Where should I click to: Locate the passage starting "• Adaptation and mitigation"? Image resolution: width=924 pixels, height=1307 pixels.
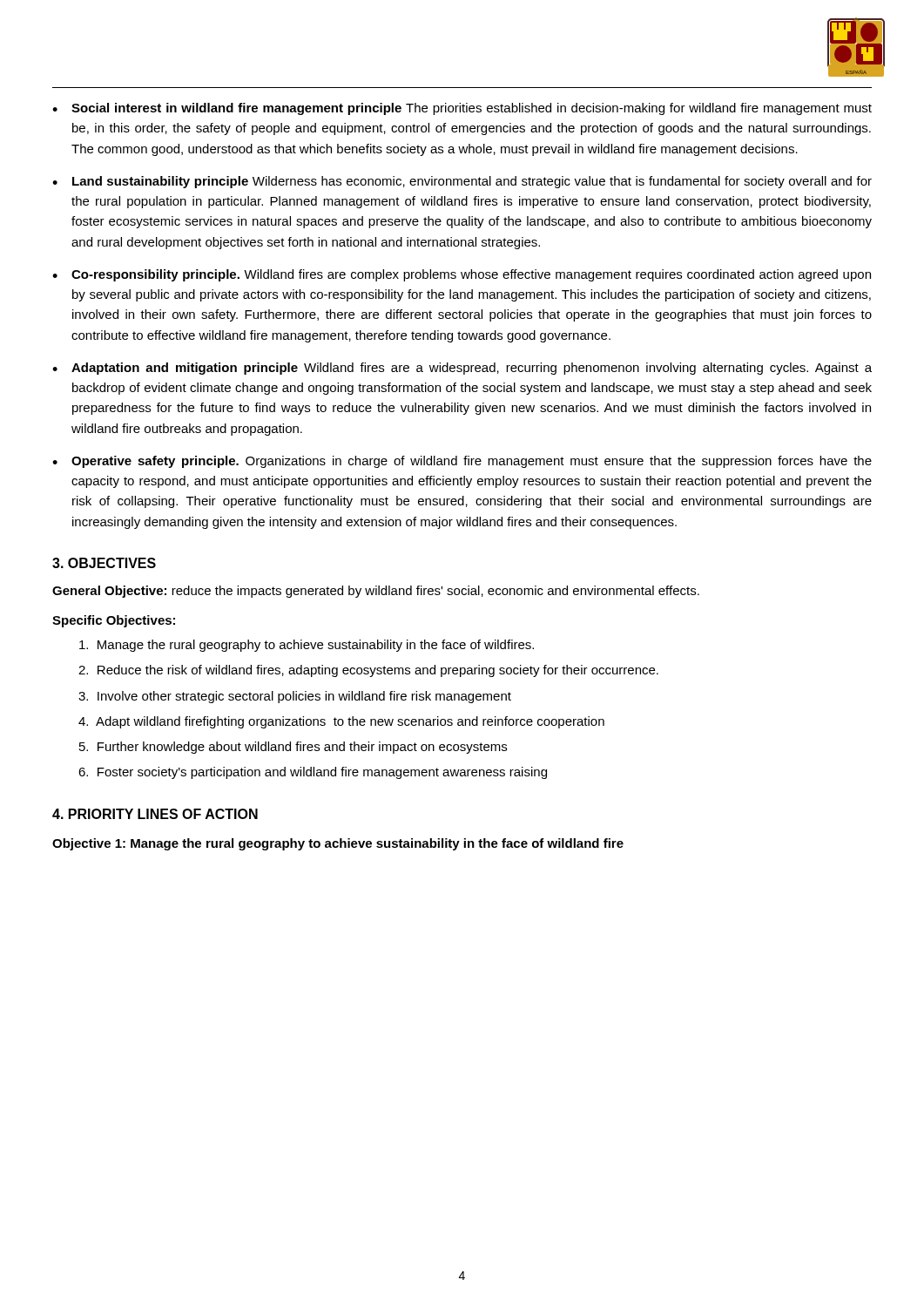pyautogui.click(x=462, y=398)
